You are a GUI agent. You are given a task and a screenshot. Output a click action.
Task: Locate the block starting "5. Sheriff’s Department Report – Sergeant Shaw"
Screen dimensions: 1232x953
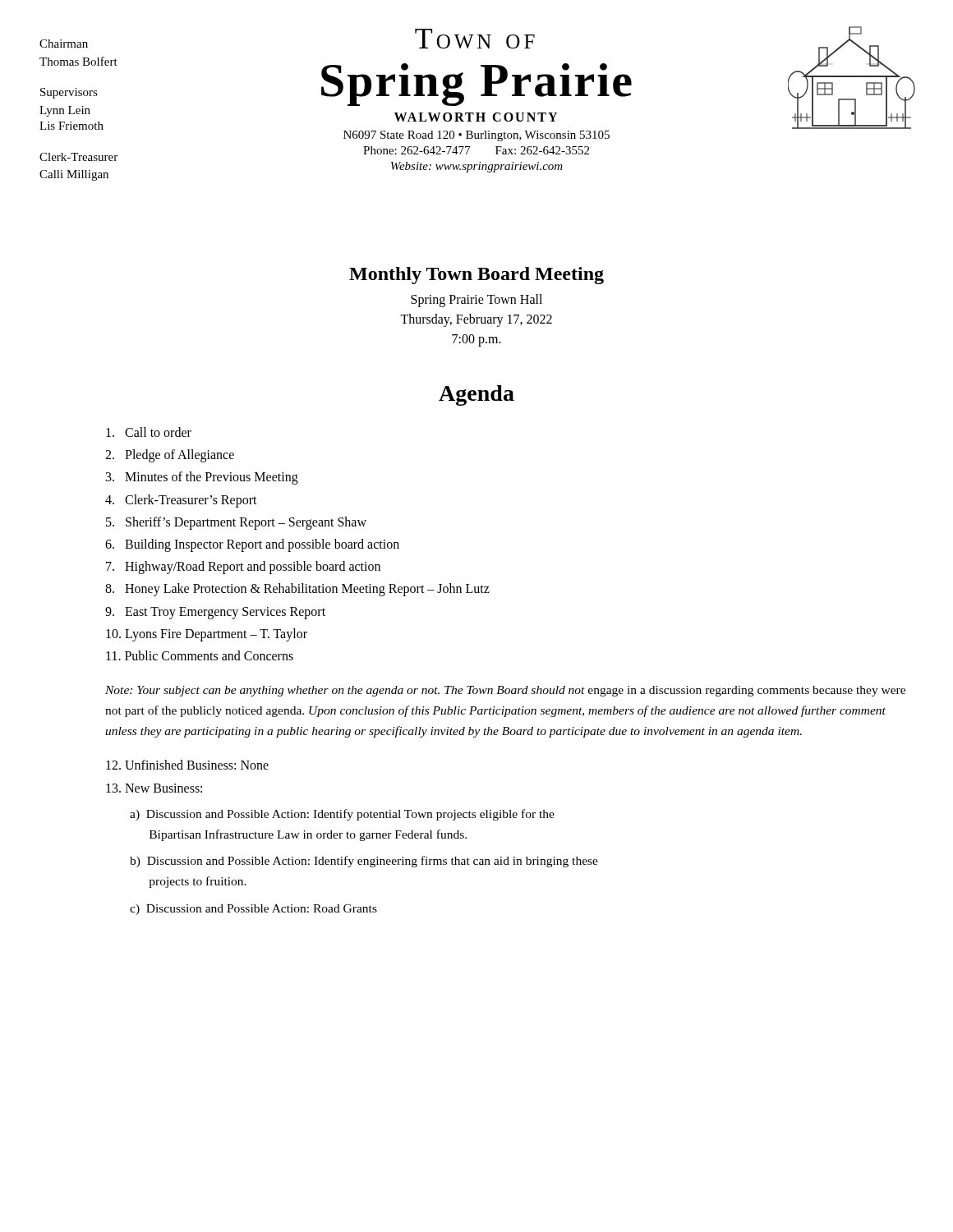(x=236, y=522)
